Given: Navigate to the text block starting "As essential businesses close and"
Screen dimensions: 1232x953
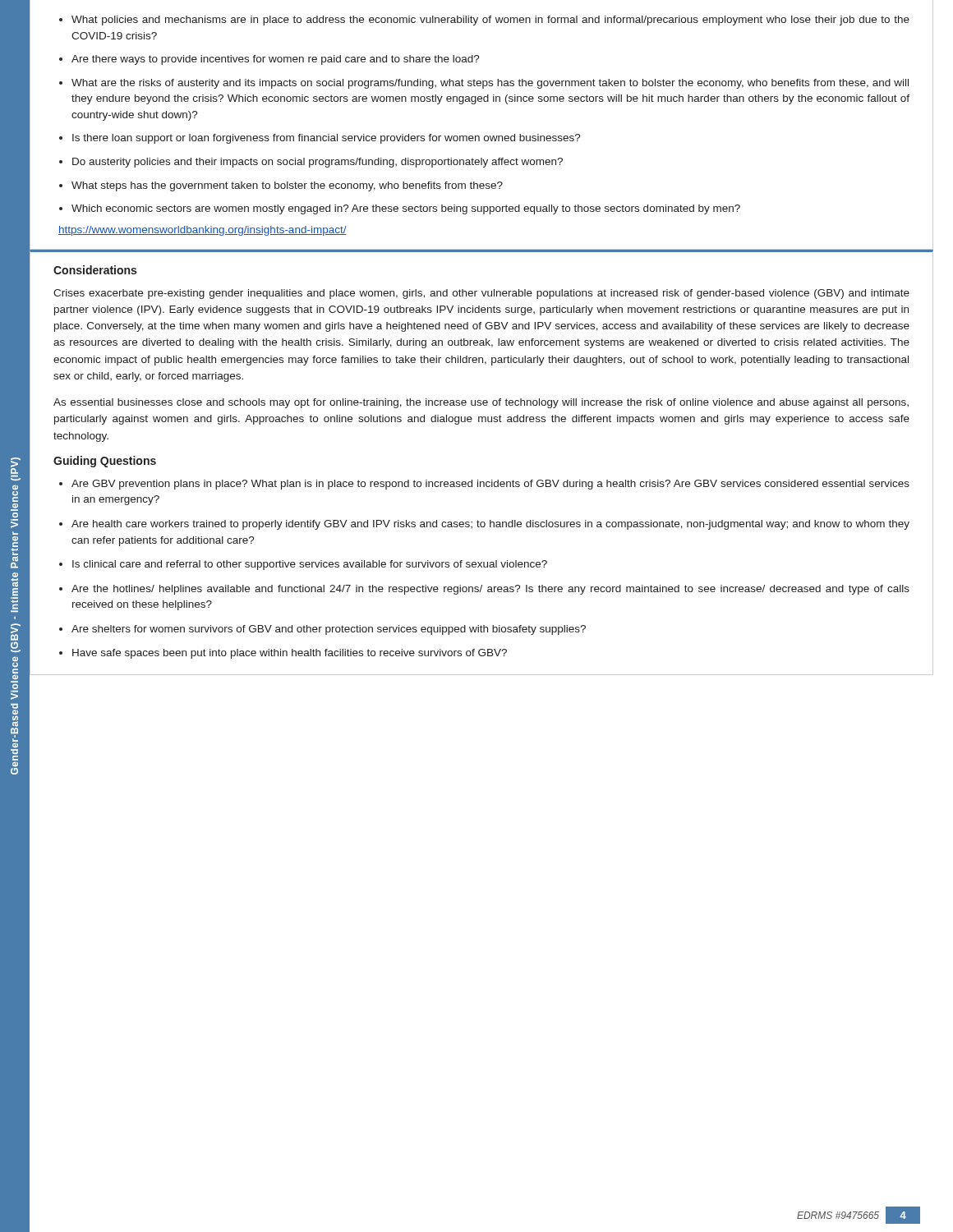Looking at the screenshot, I should [481, 419].
